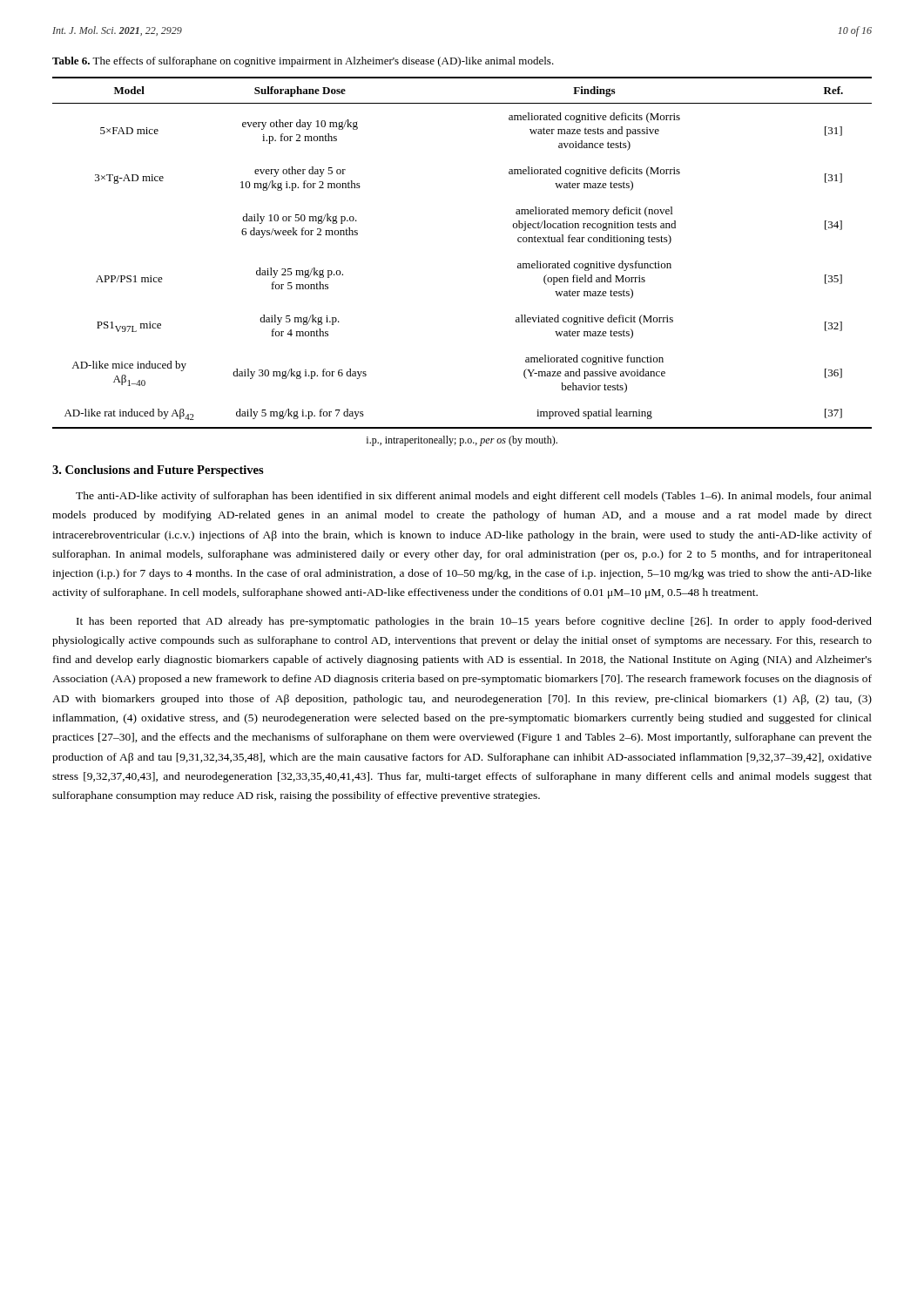Select a caption
This screenshot has height=1307, width=924.
(303, 61)
